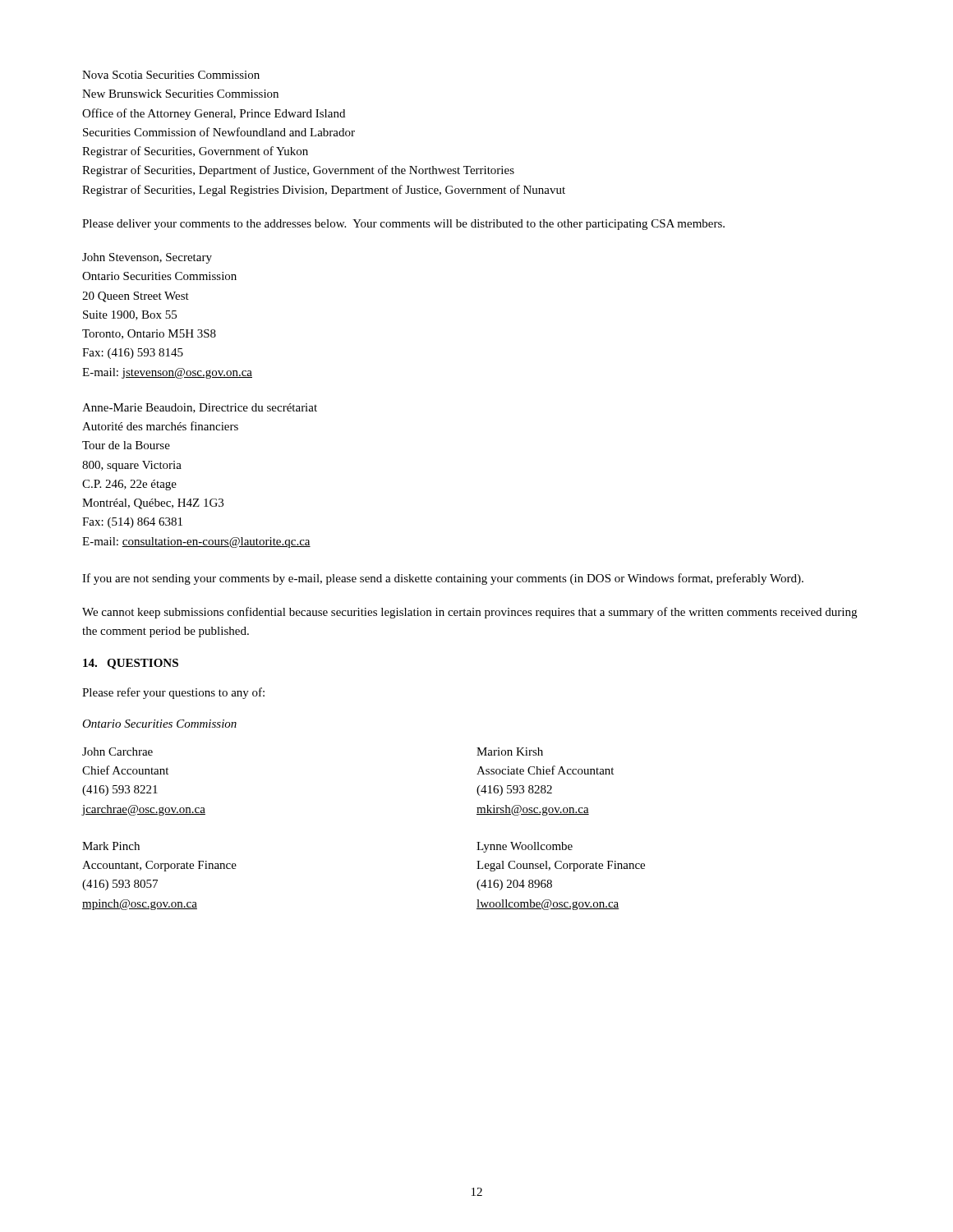Click on the text block starting "John Carchrae Chief"
The width and height of the screenshot is (953, 1232).
pos(144,780)
